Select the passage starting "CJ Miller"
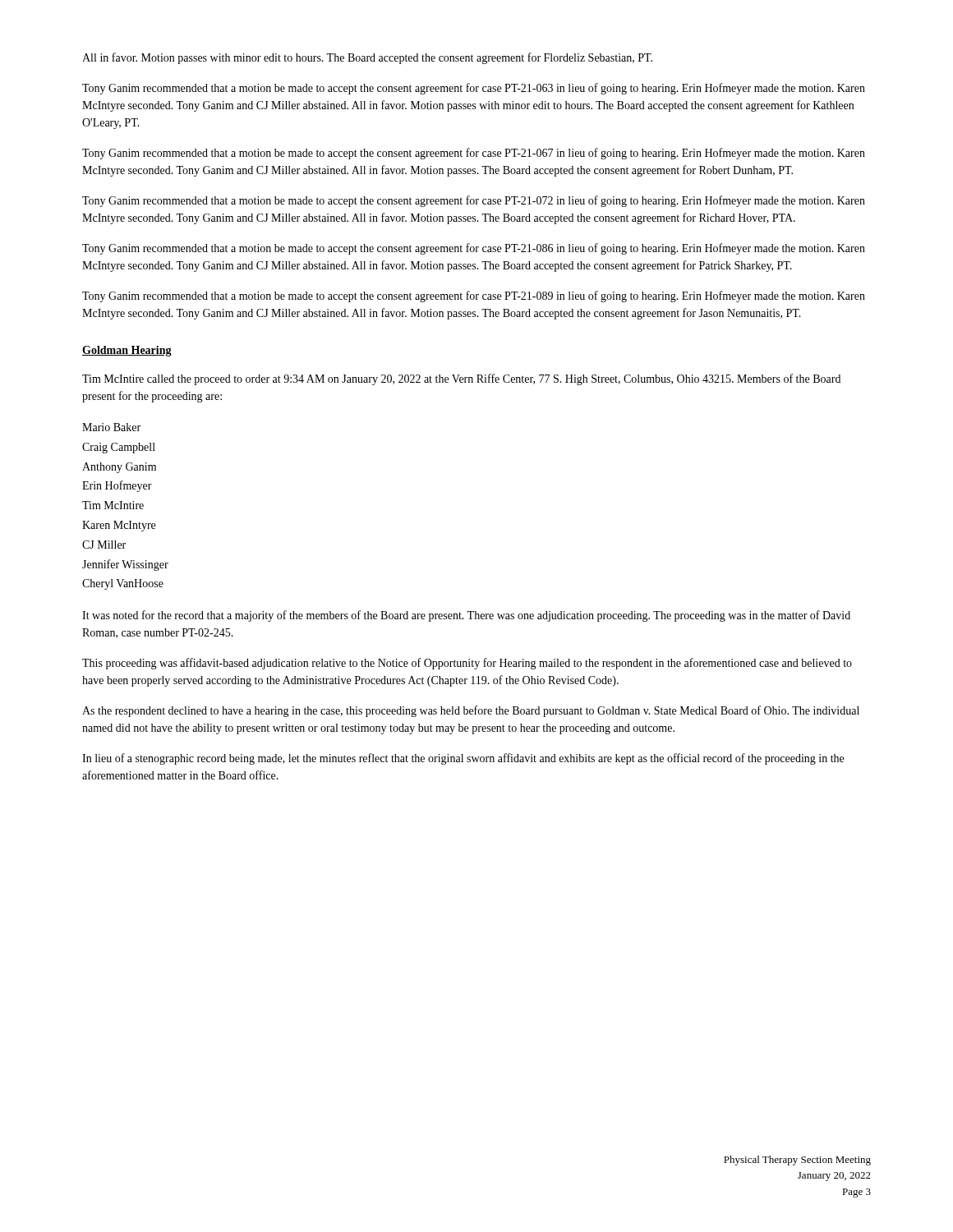 104,545
